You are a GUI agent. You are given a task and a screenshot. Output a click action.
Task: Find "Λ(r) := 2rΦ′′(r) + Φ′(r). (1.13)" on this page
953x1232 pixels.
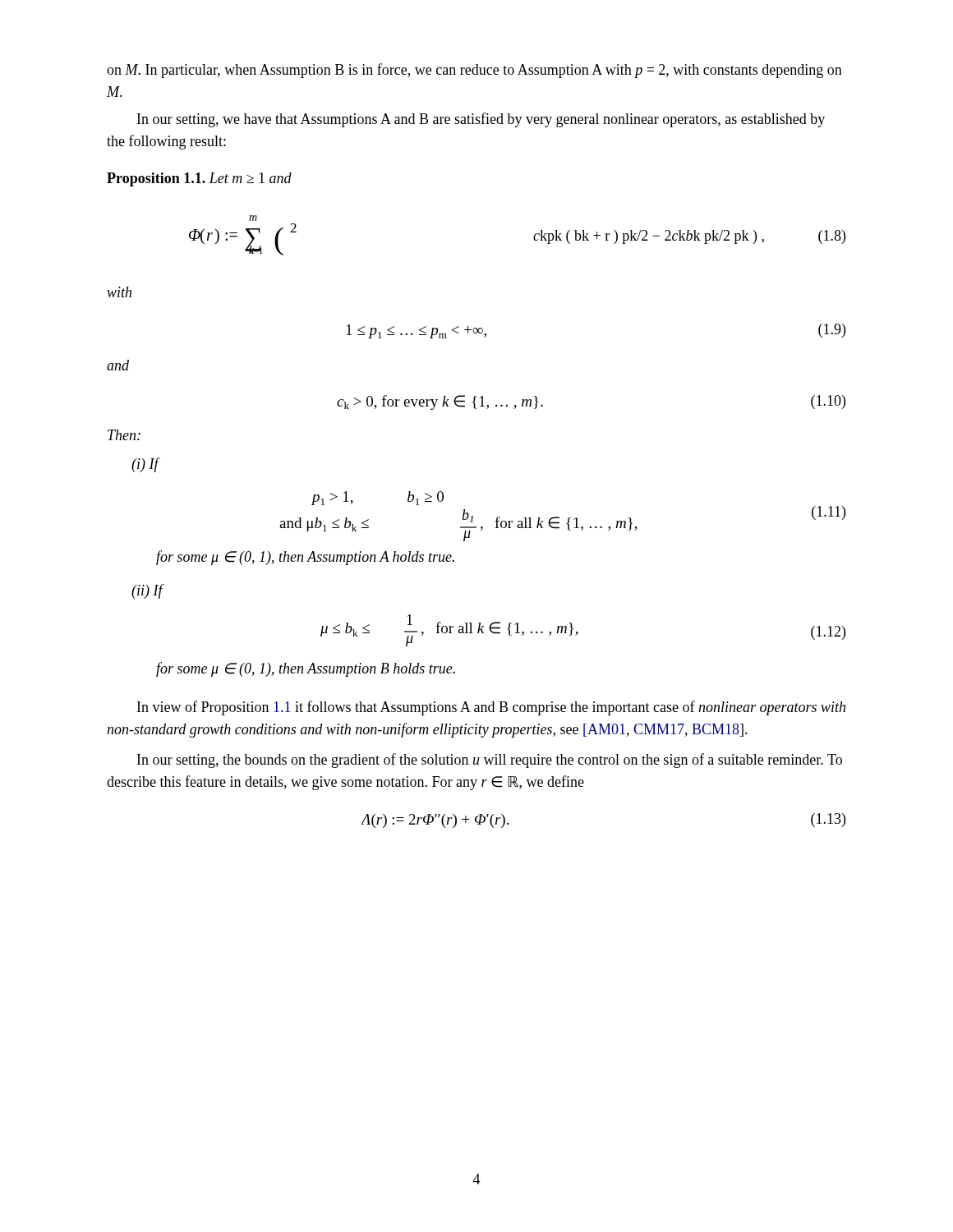[x=428, y=820]
